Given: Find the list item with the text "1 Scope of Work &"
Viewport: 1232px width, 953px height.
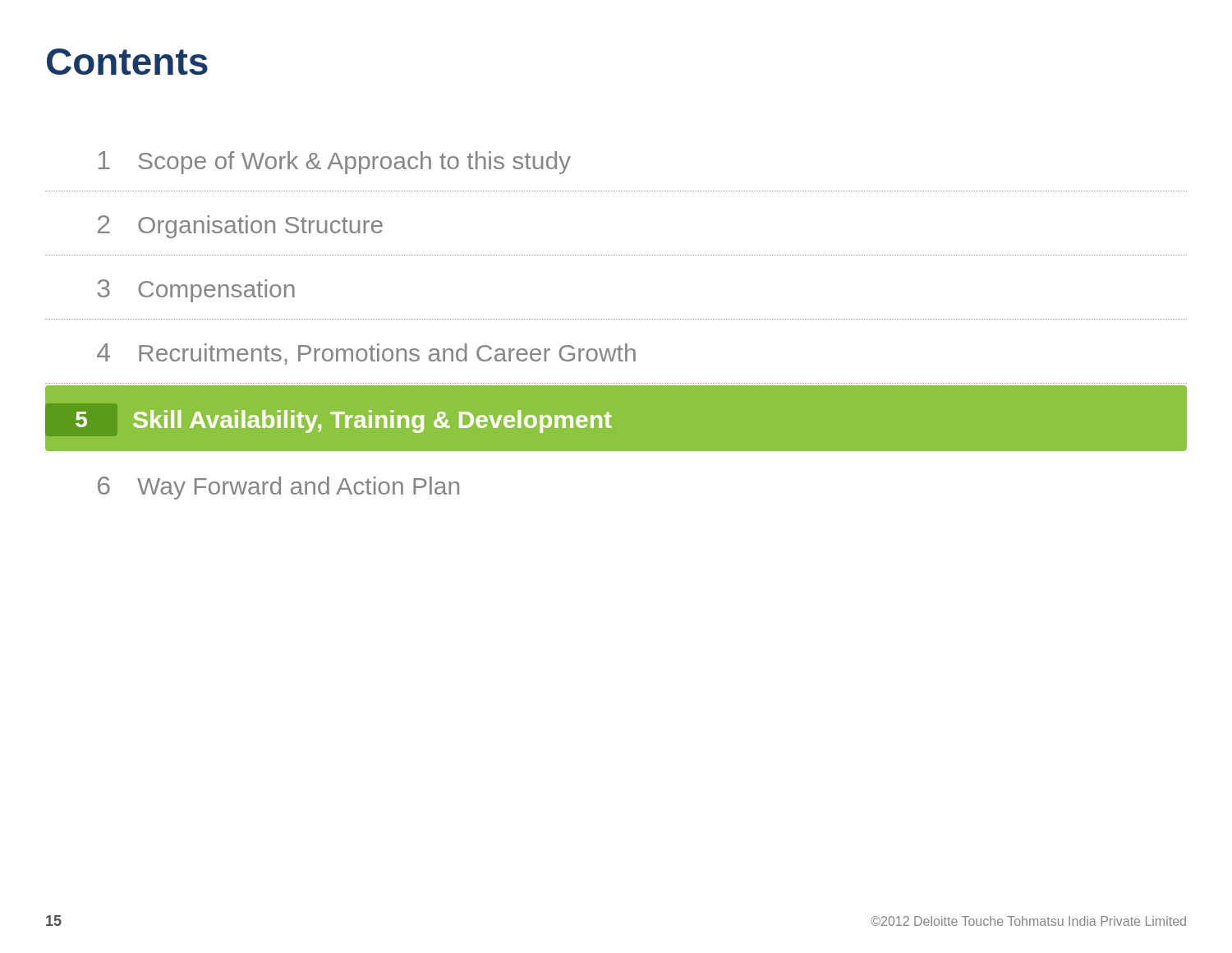Looking at the screenshot, I should (308, 161).
